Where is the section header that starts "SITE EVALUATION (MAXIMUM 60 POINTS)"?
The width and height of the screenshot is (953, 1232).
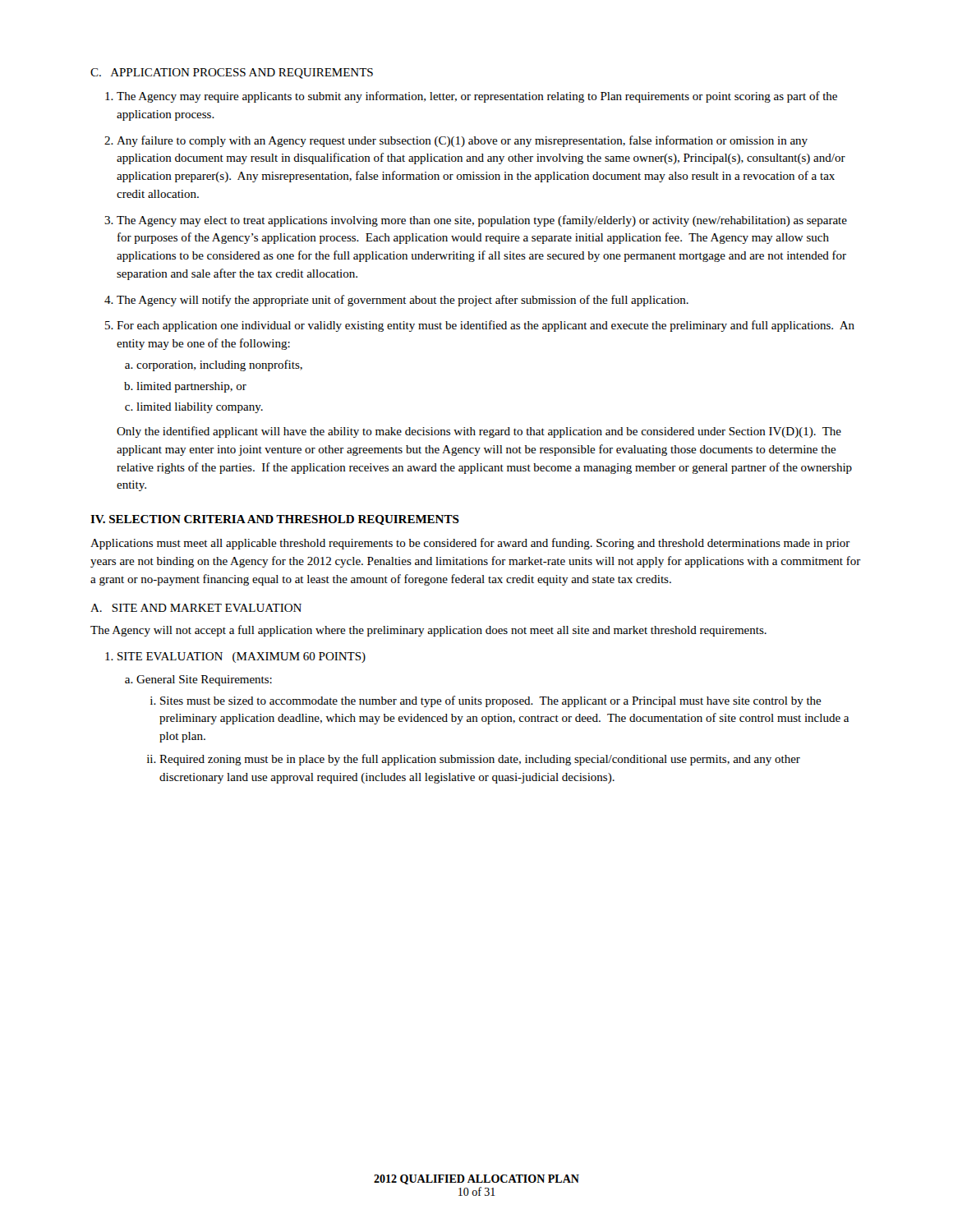tap(490, 718)
